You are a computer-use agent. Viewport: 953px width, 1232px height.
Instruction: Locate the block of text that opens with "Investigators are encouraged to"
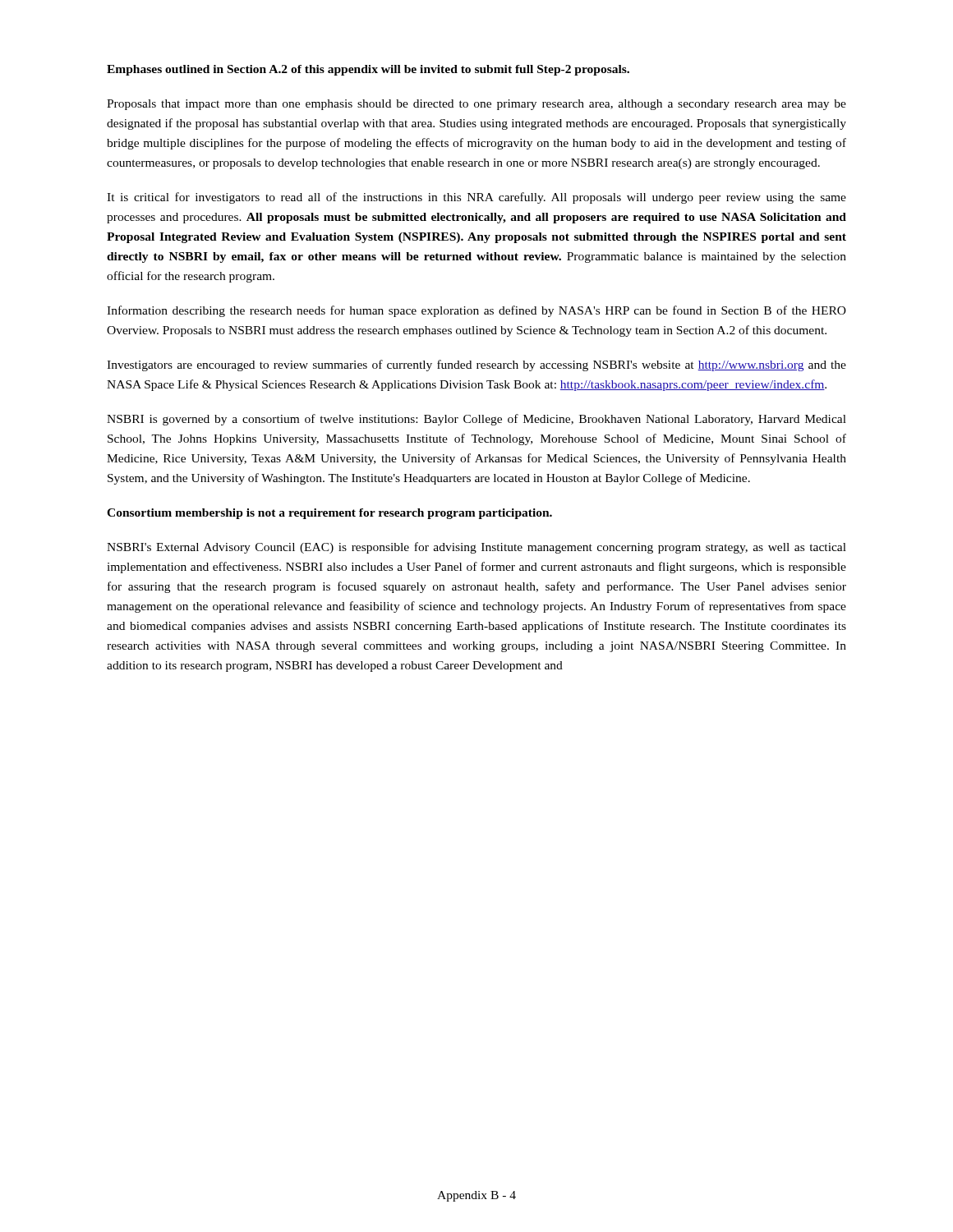[476, 374]
